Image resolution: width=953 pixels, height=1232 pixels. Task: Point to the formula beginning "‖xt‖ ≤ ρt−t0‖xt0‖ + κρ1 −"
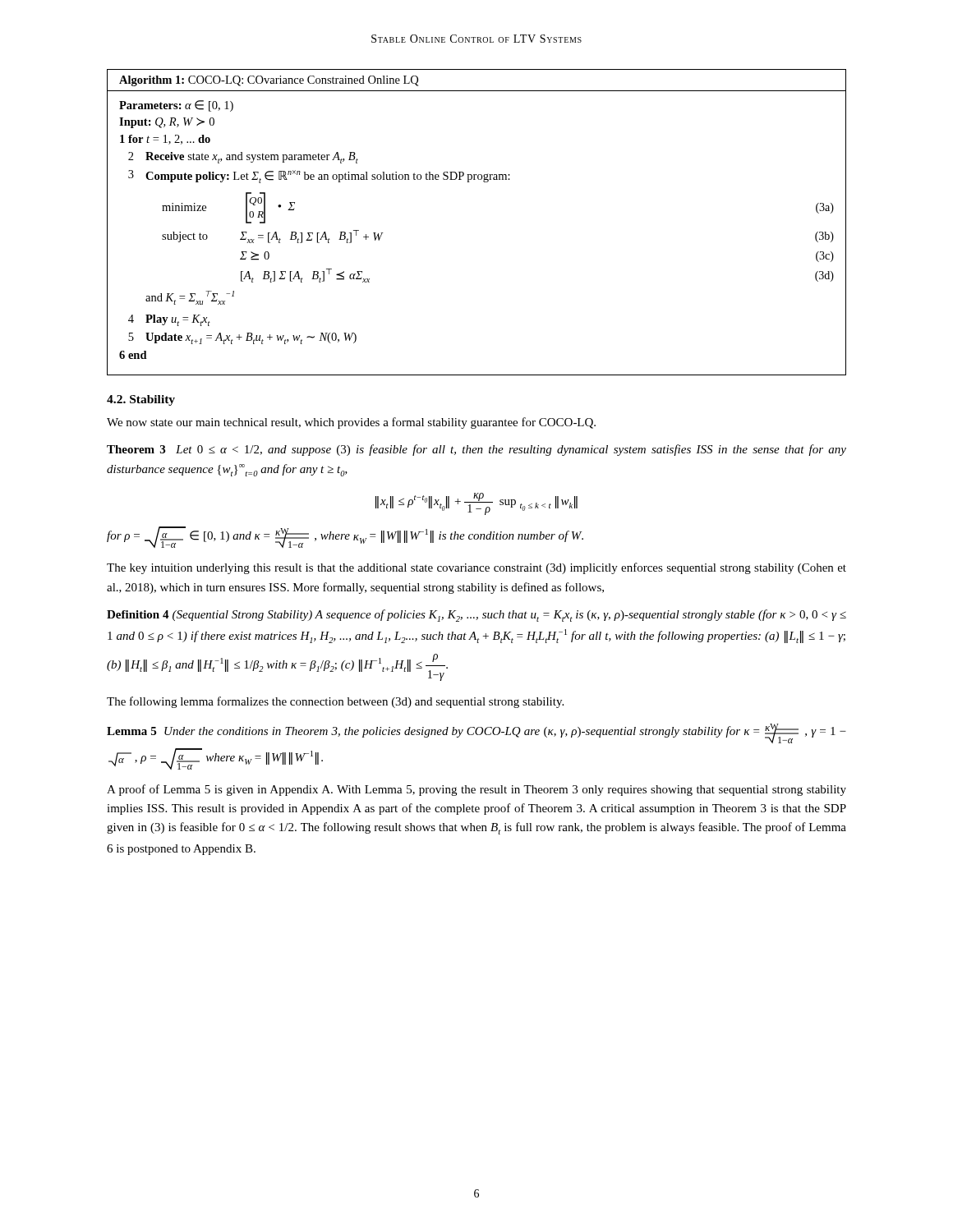click(476, 503)
